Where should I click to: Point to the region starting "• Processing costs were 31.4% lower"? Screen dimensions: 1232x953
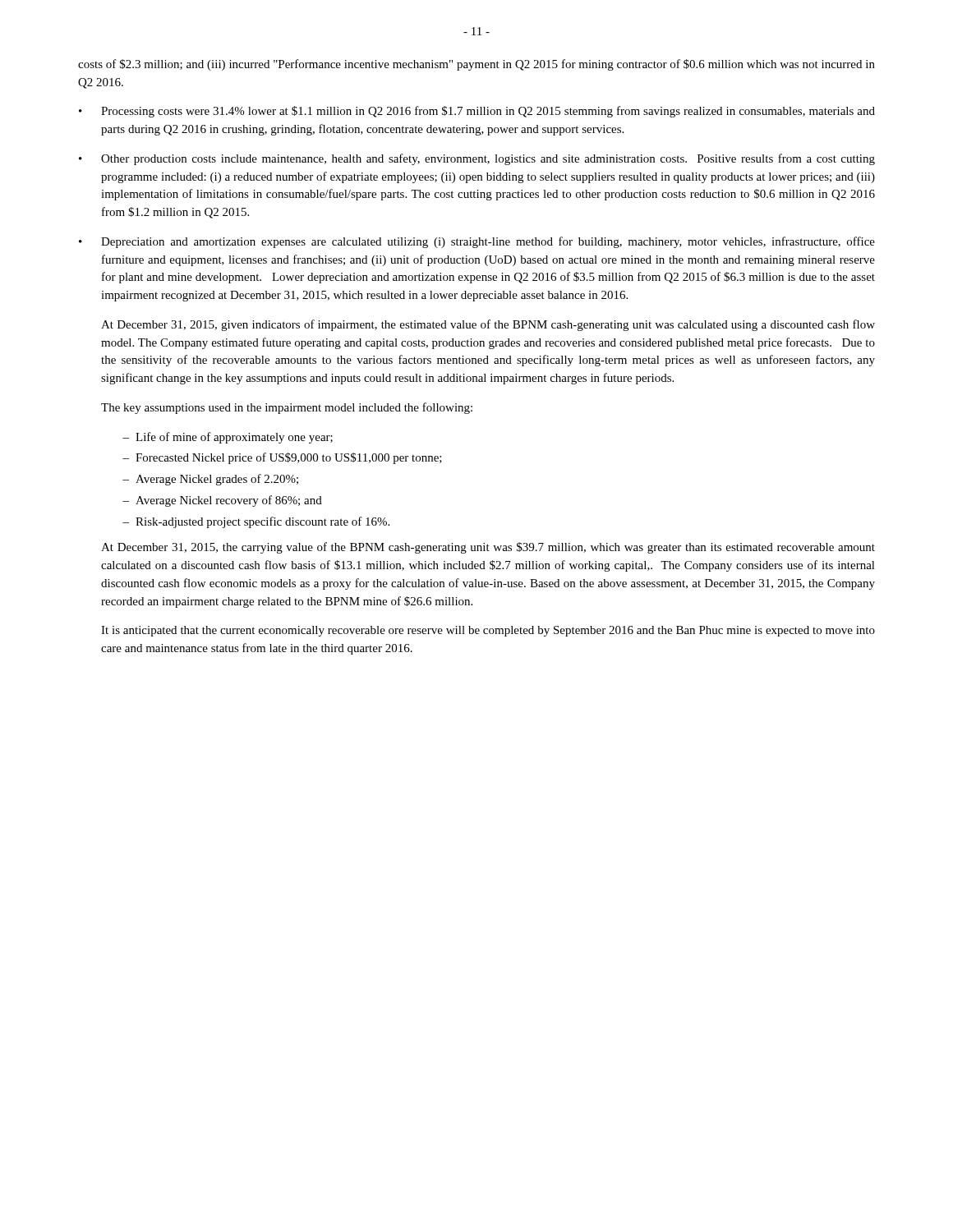pos(476,121)
